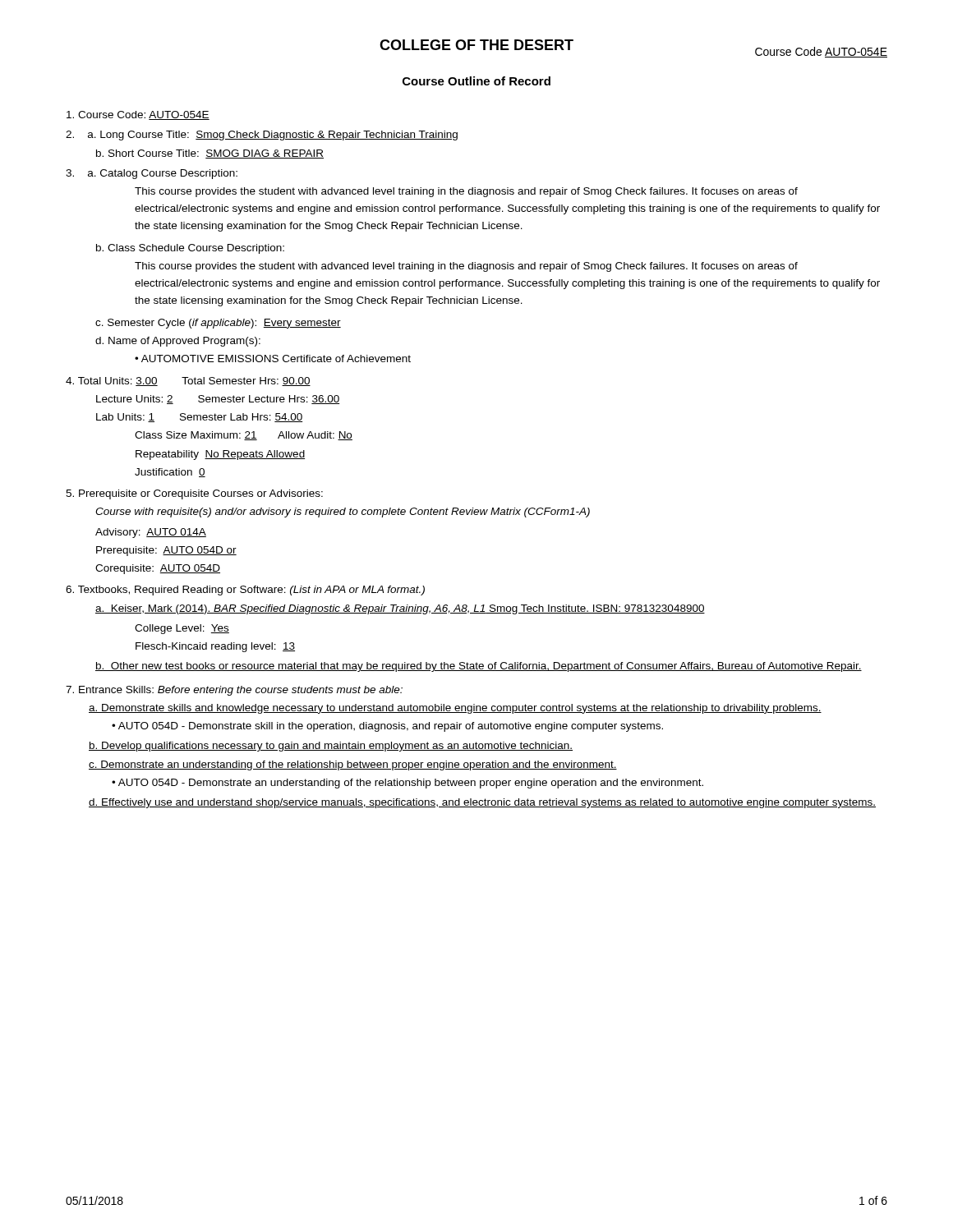Click on the passage starting "c. Semester Cycle (if applicable): Every semester"
Image resolution: width=953 pixels, height=1232 pixels.
(218, 322)
